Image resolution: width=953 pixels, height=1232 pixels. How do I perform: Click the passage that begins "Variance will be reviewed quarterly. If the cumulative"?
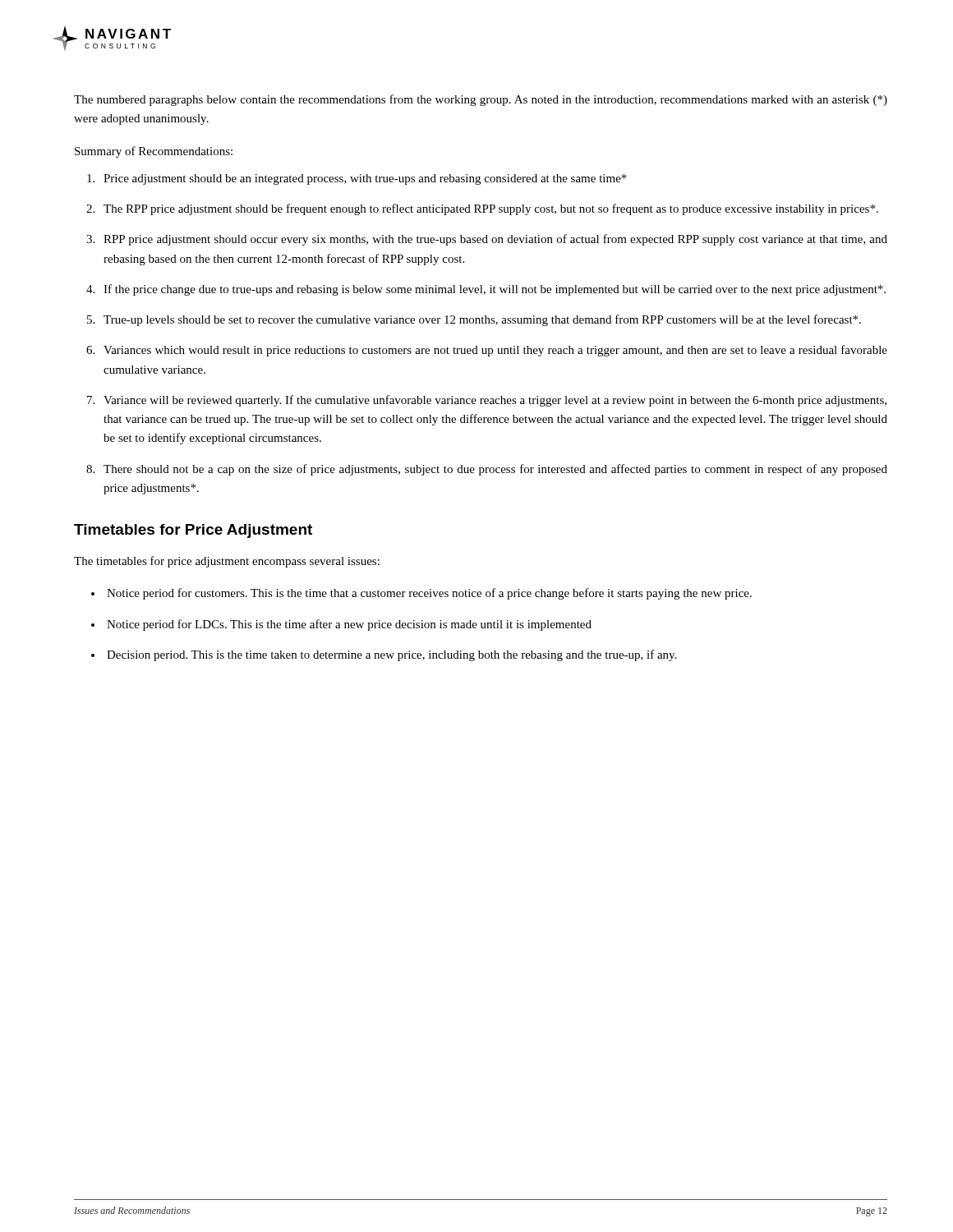[x=493, y=419]
